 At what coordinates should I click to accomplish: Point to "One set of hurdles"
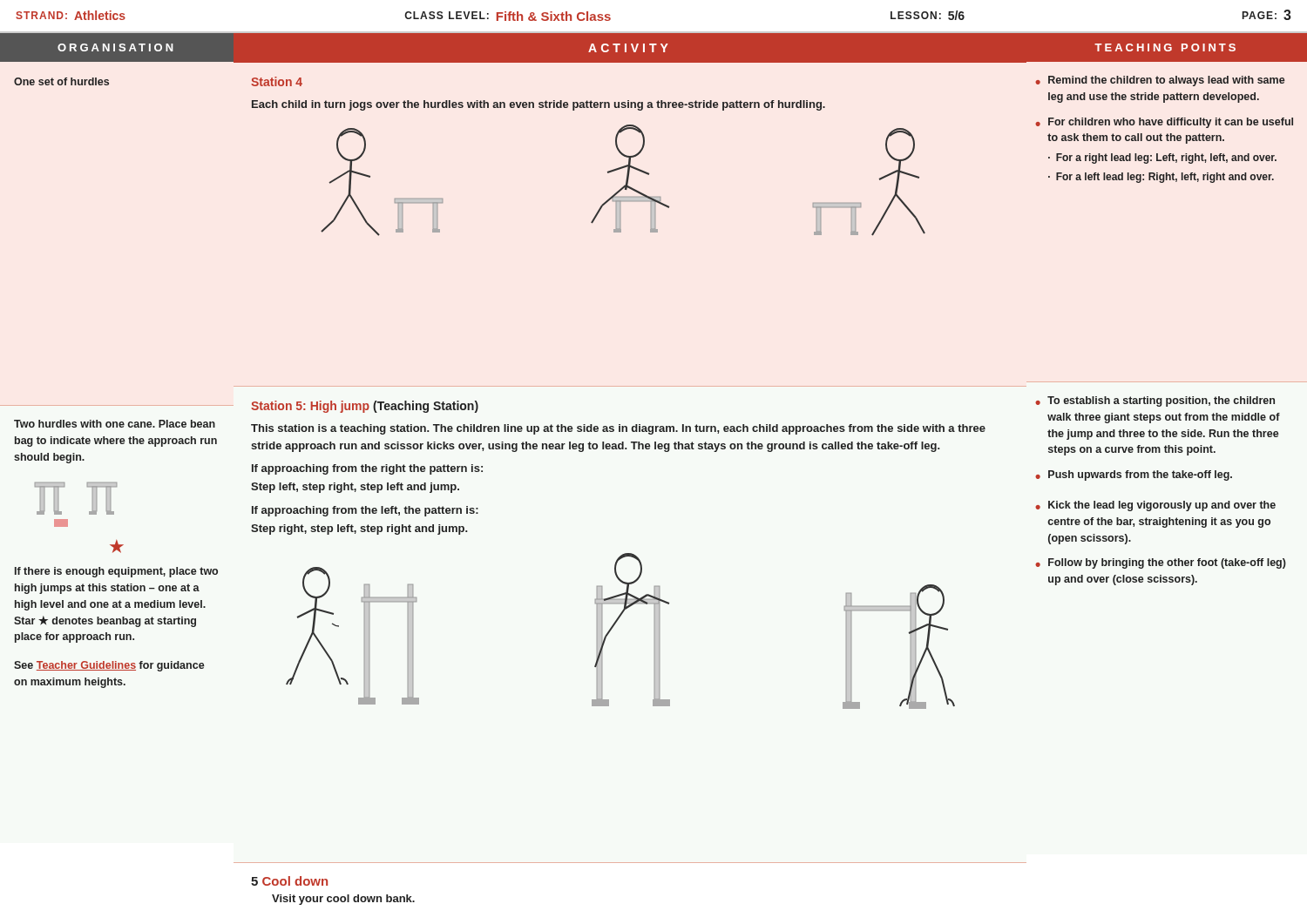[62, 82]
